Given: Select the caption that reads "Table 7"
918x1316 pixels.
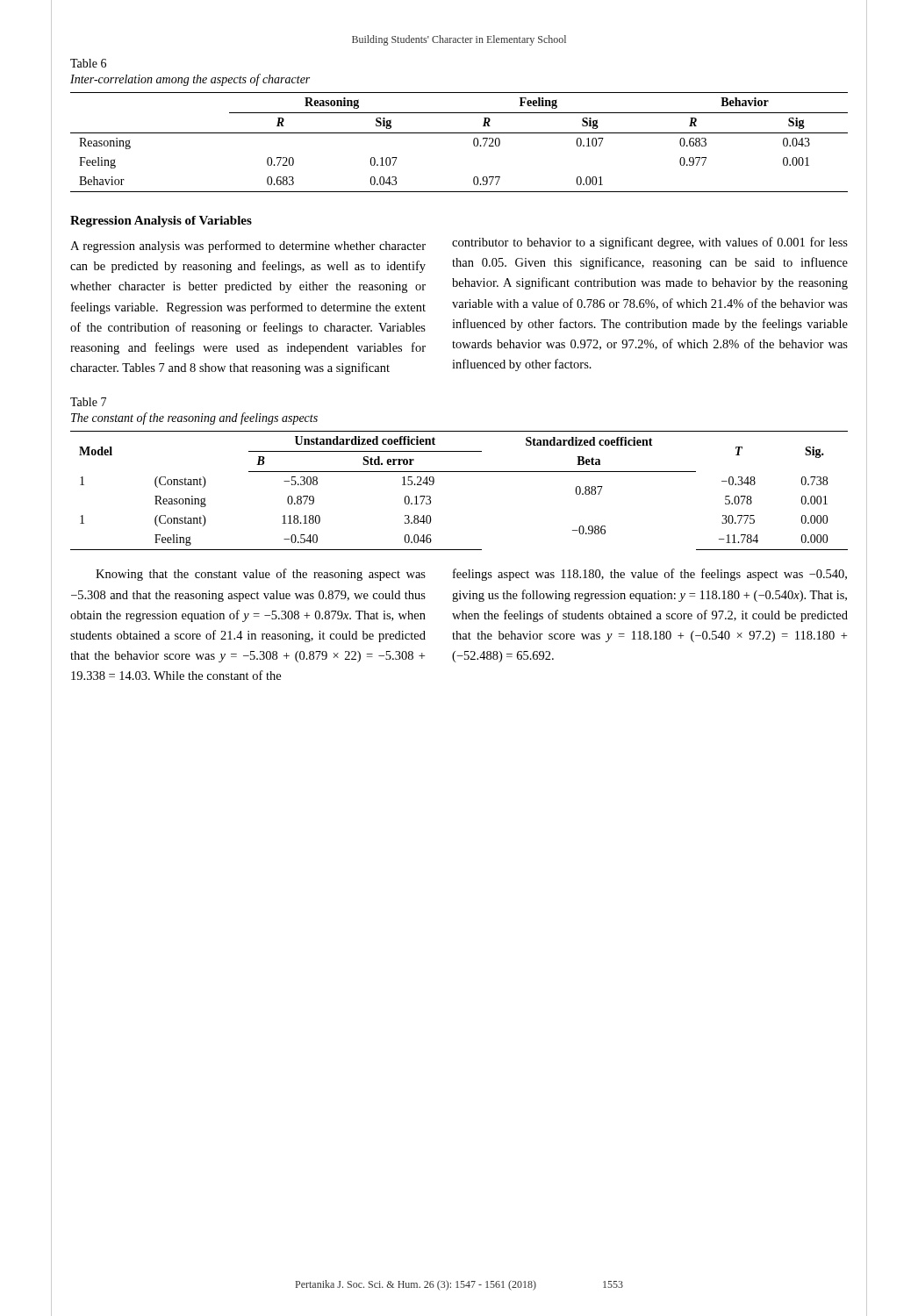Looking at the screenshot, I should tap(88, 403).
